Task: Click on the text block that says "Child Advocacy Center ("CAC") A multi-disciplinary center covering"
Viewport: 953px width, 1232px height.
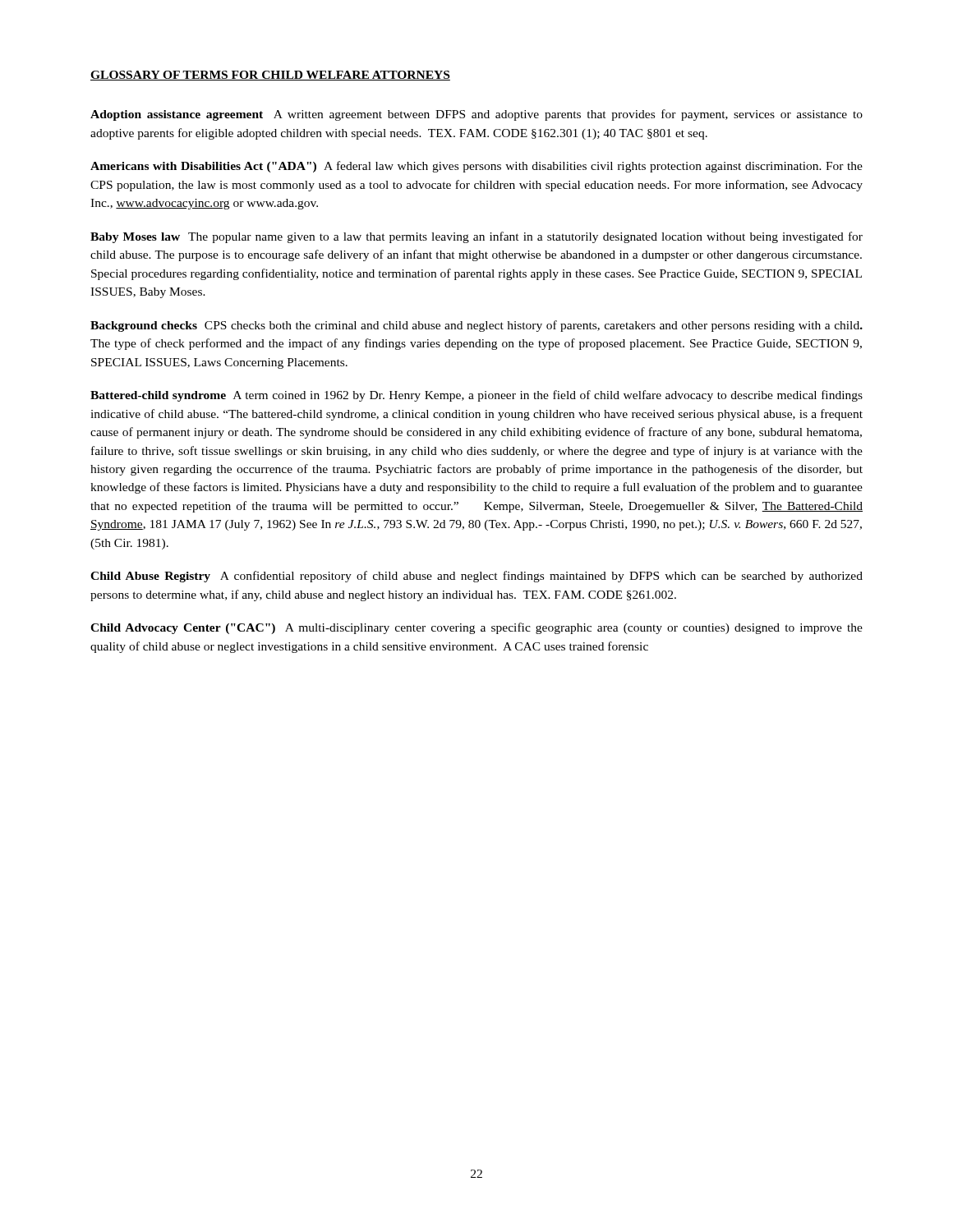Action: (476, 637)
